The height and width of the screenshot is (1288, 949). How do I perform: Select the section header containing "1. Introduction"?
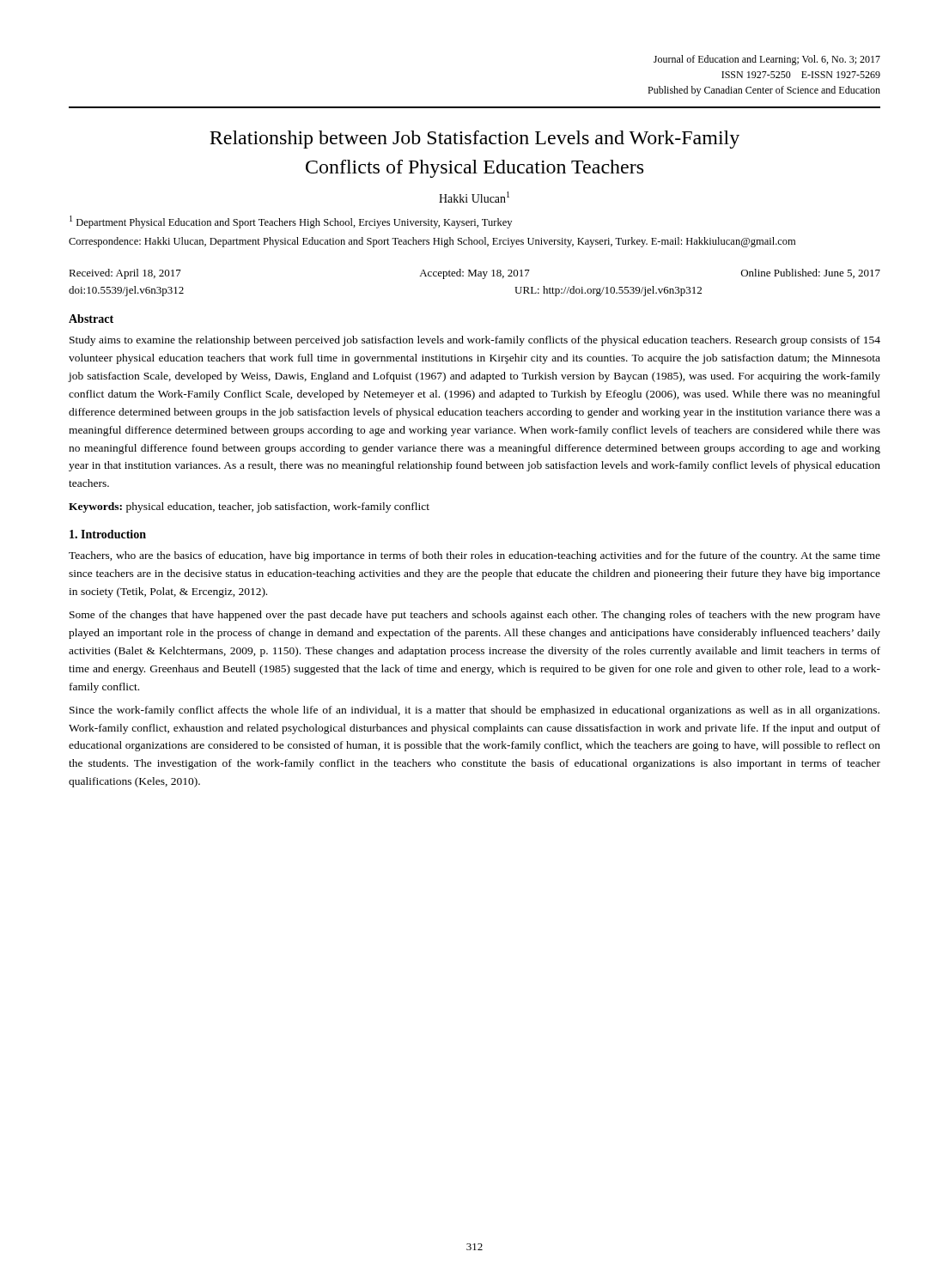(x=107, y=535)
